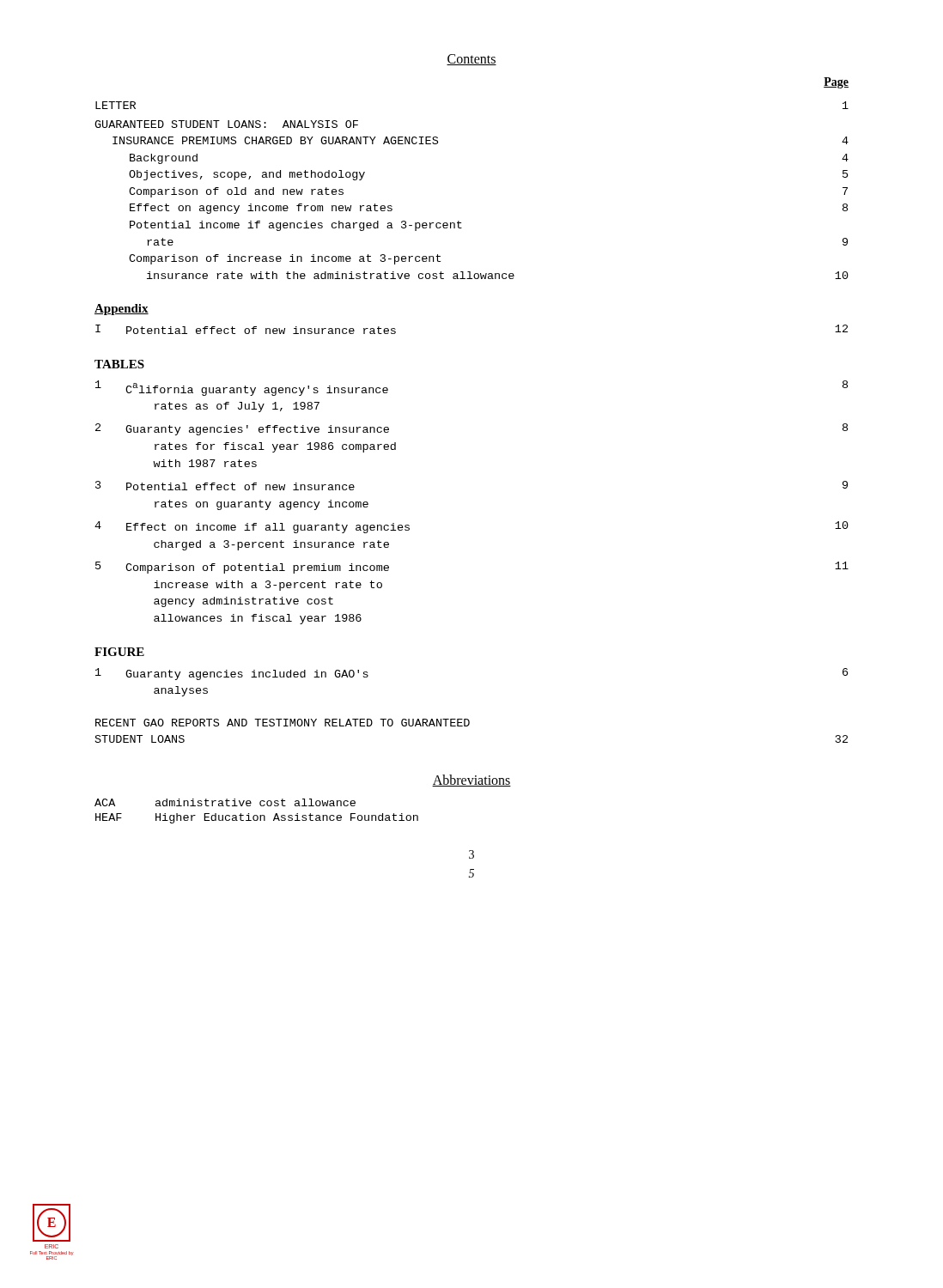Point to the element starting "LETTER 1"
The width and height of the screenshot is (943, 1288).
tap(112, 105)
